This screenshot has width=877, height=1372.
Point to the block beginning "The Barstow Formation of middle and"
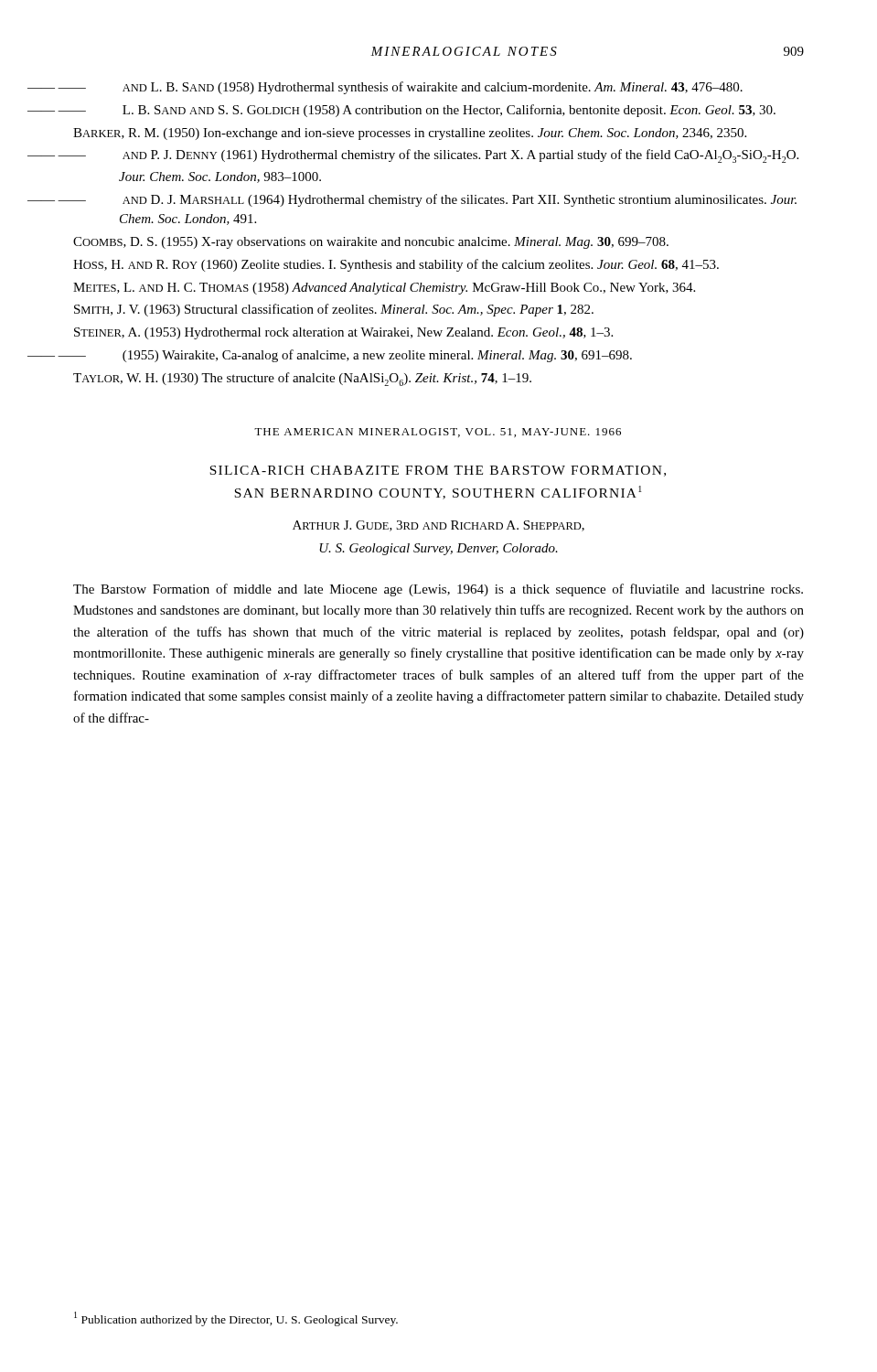tap(438, 653)
